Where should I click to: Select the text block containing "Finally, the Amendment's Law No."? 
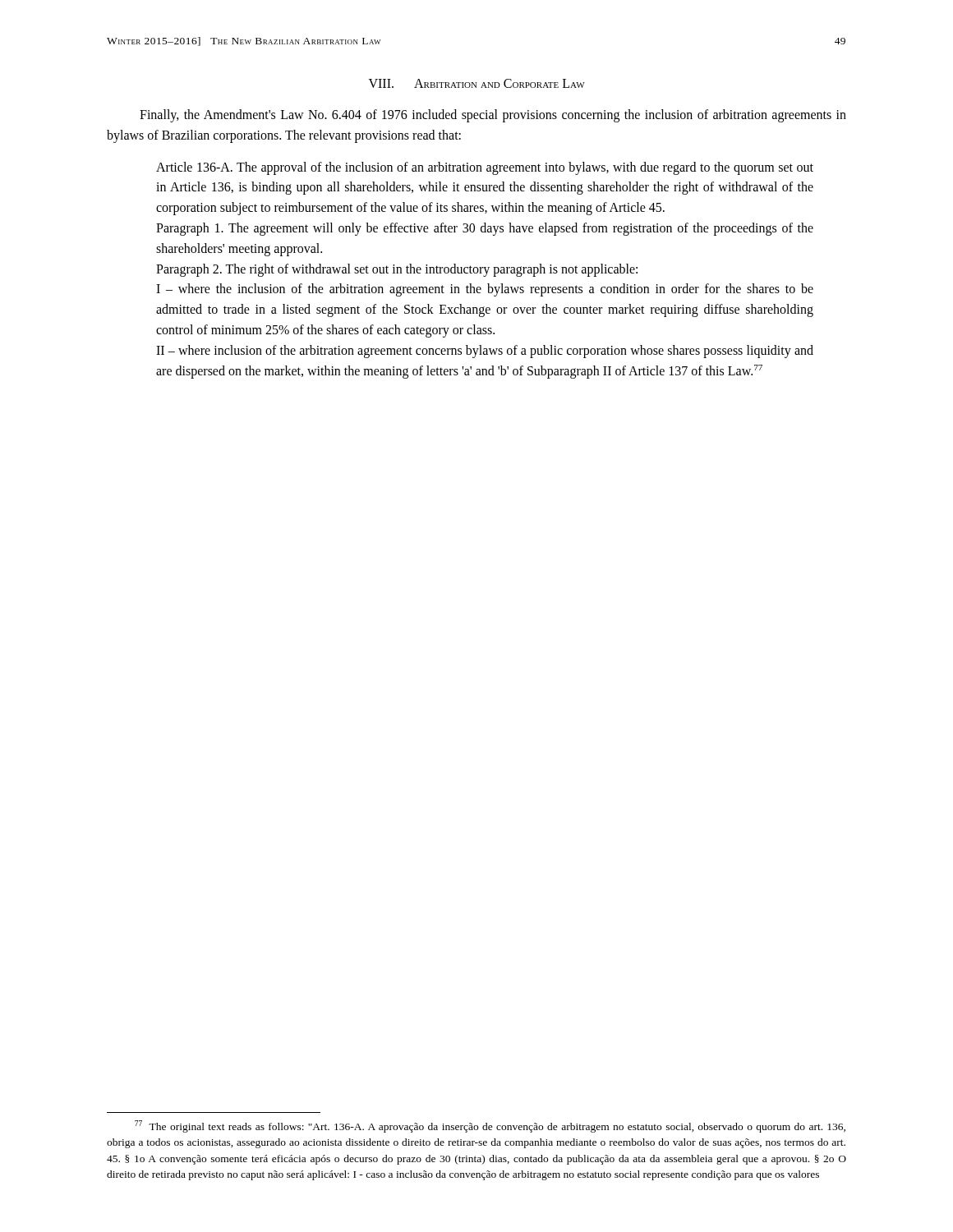tap(476, 125)
